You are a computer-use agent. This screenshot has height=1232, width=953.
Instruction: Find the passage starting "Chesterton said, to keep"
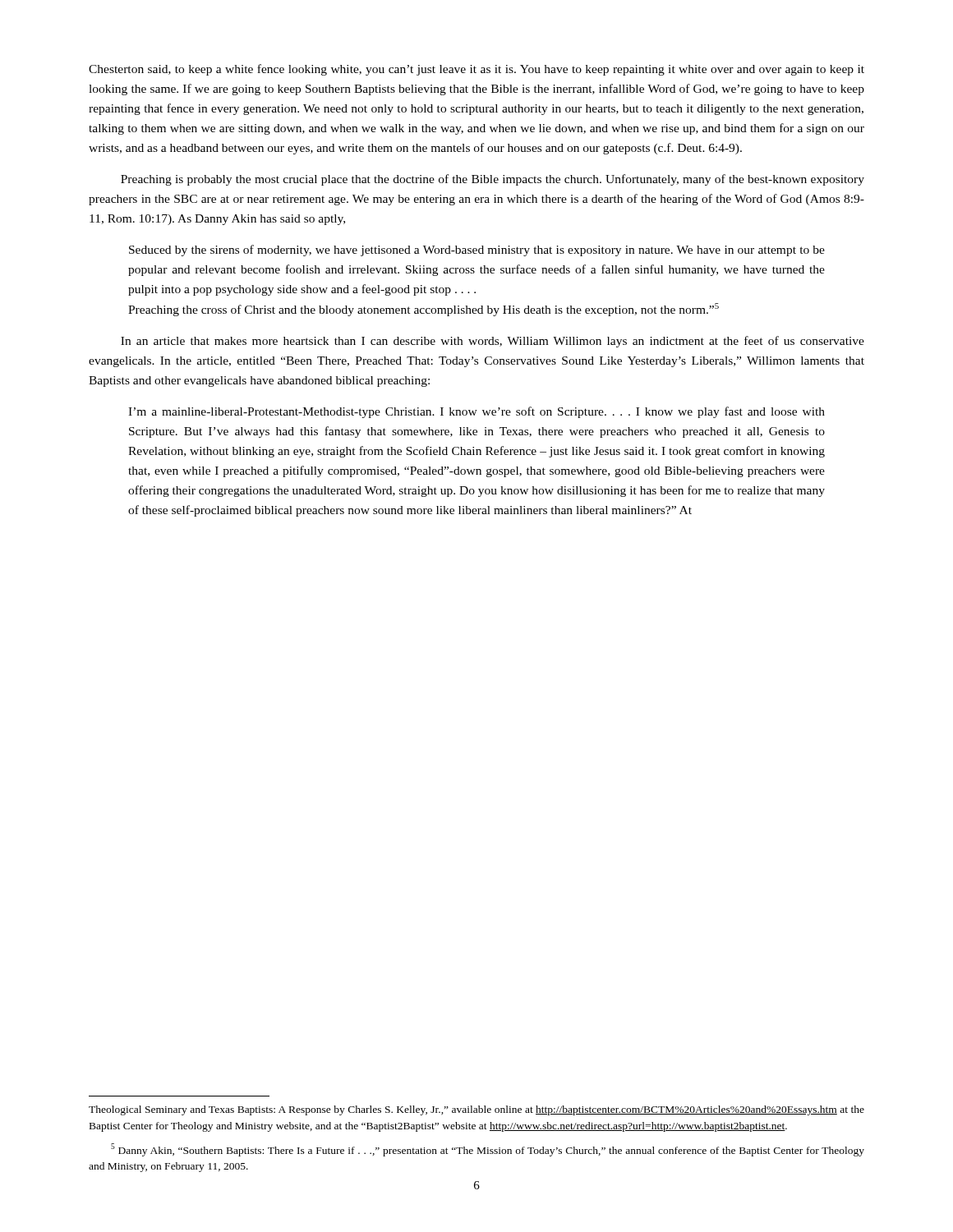(476, 108)
